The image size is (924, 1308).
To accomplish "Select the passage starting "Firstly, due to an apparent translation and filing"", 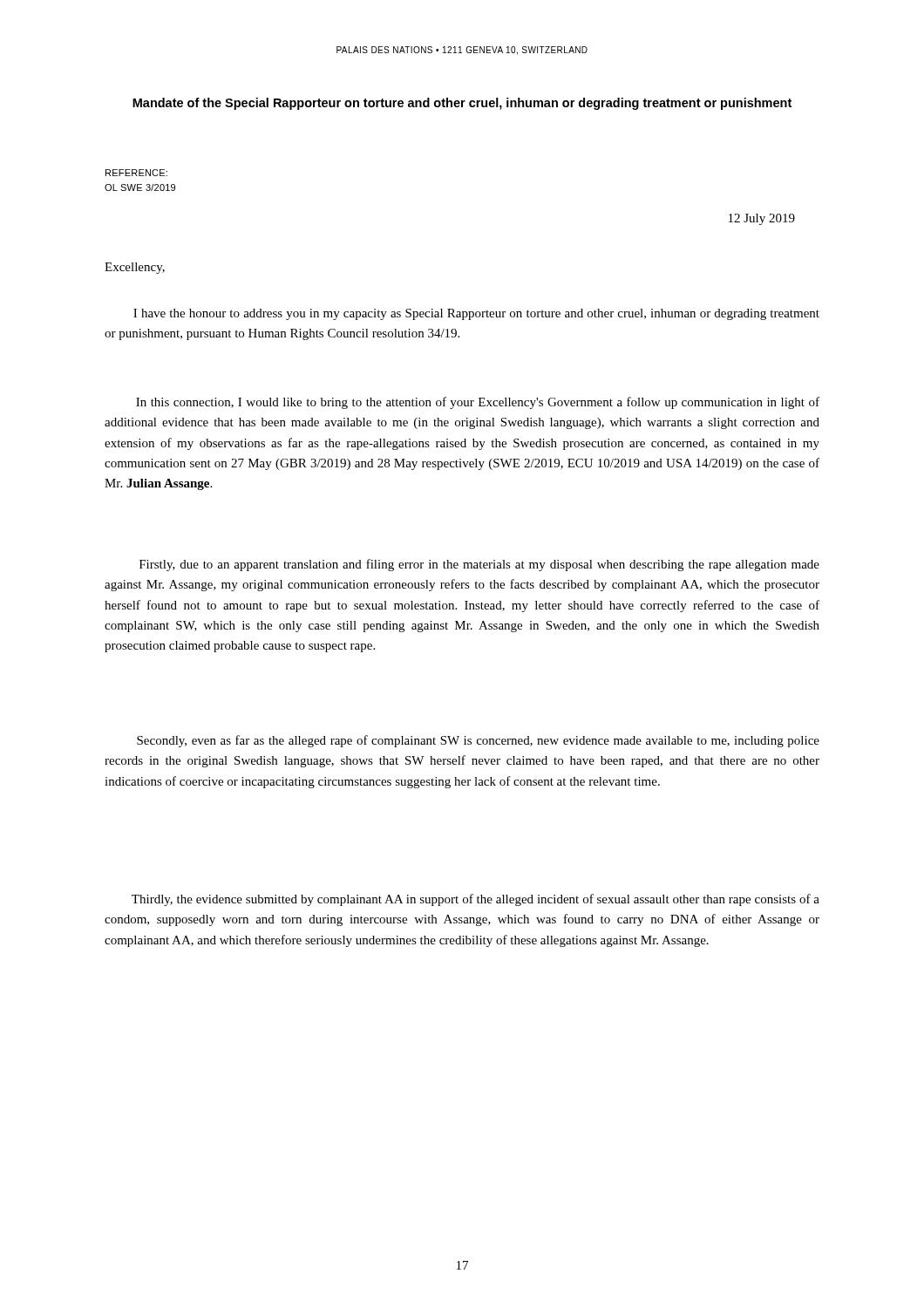I will (x=462, y=605).
